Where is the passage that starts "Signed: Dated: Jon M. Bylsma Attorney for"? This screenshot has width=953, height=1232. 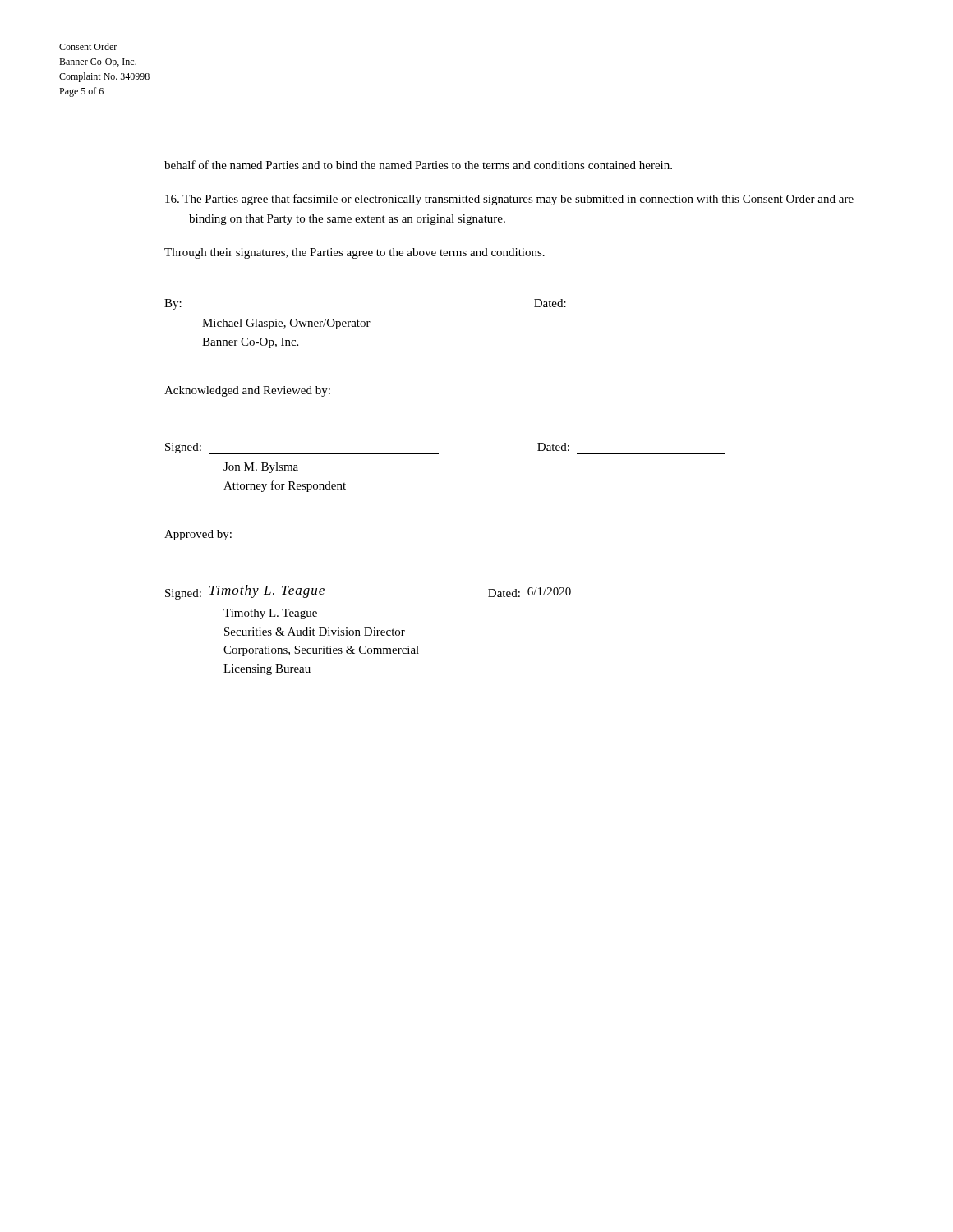[x=180, y=448]
